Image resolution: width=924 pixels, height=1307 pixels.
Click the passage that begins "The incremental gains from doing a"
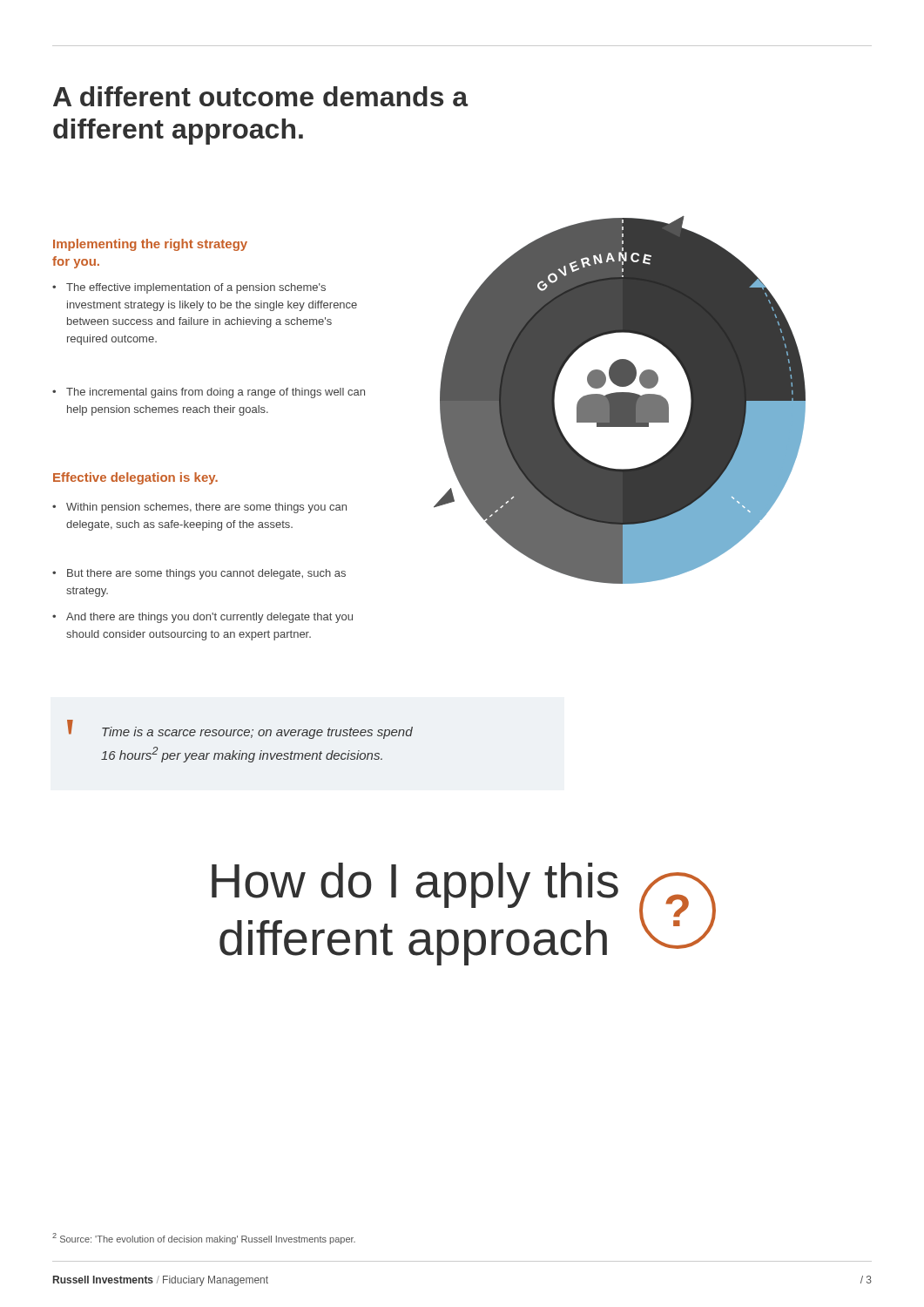click(x=213, y=400)
